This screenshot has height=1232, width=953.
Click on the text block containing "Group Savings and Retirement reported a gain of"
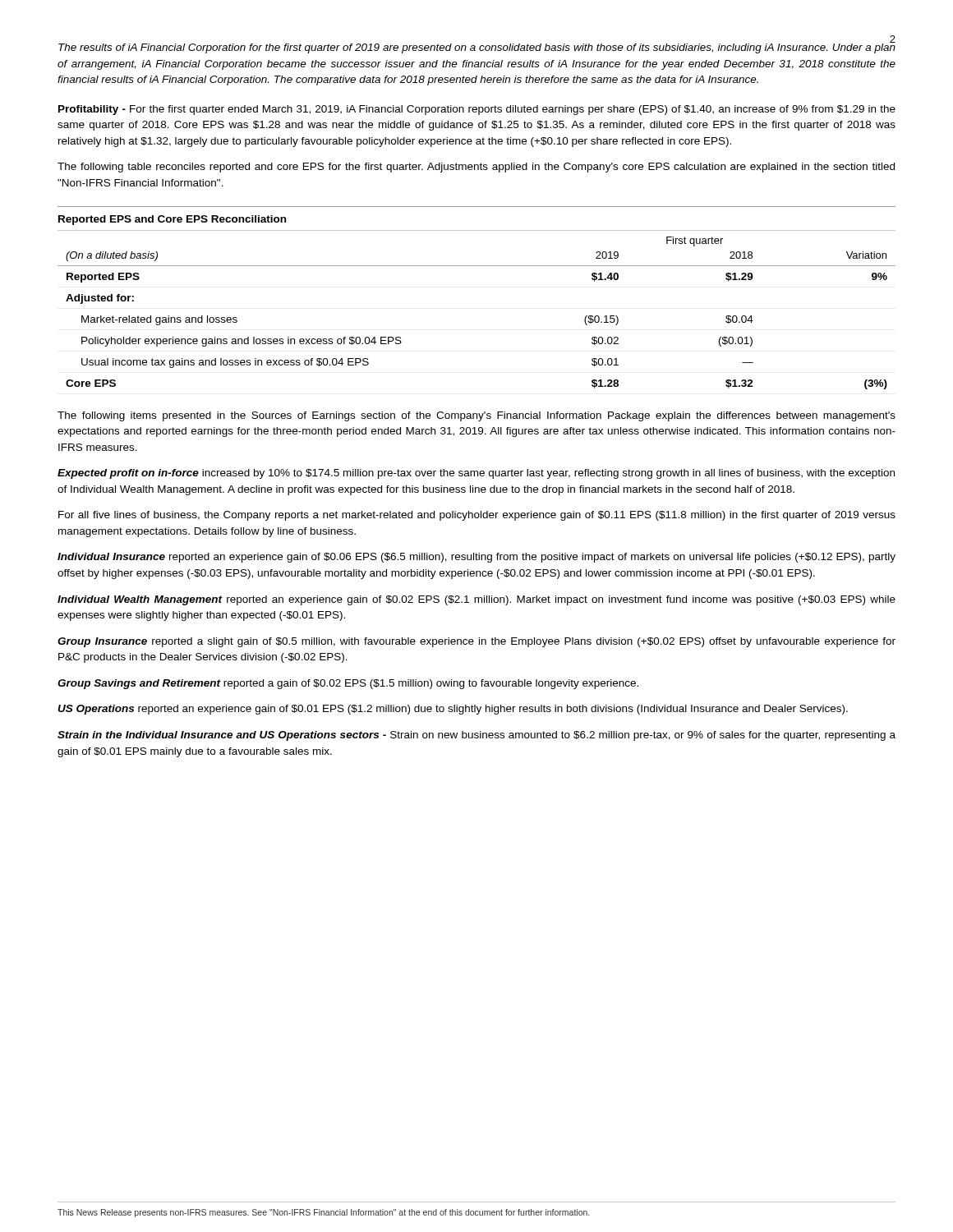[x=348, y=683]
